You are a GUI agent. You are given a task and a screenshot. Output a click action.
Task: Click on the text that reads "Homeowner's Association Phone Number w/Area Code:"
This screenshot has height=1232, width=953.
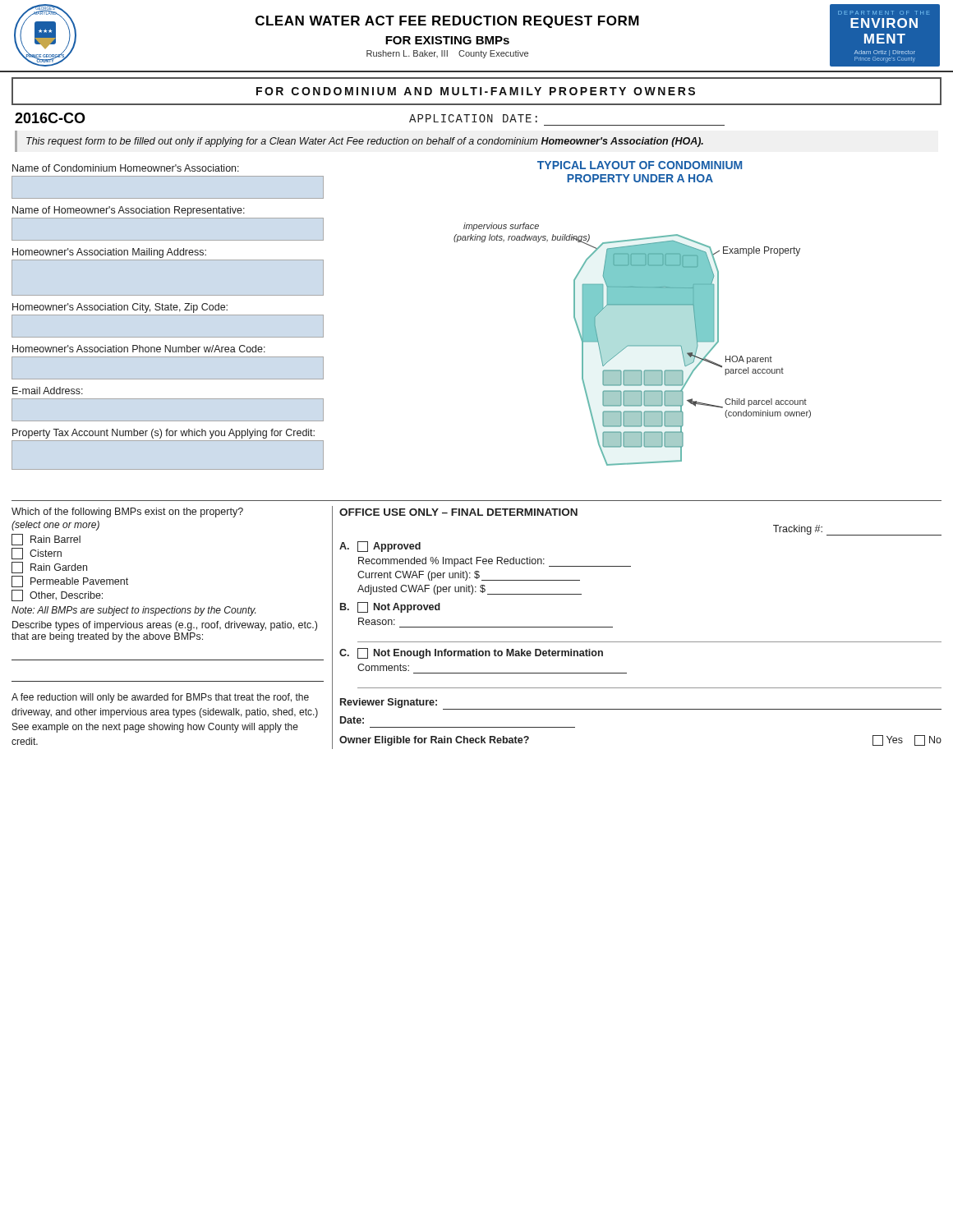[x=139, y=349]
